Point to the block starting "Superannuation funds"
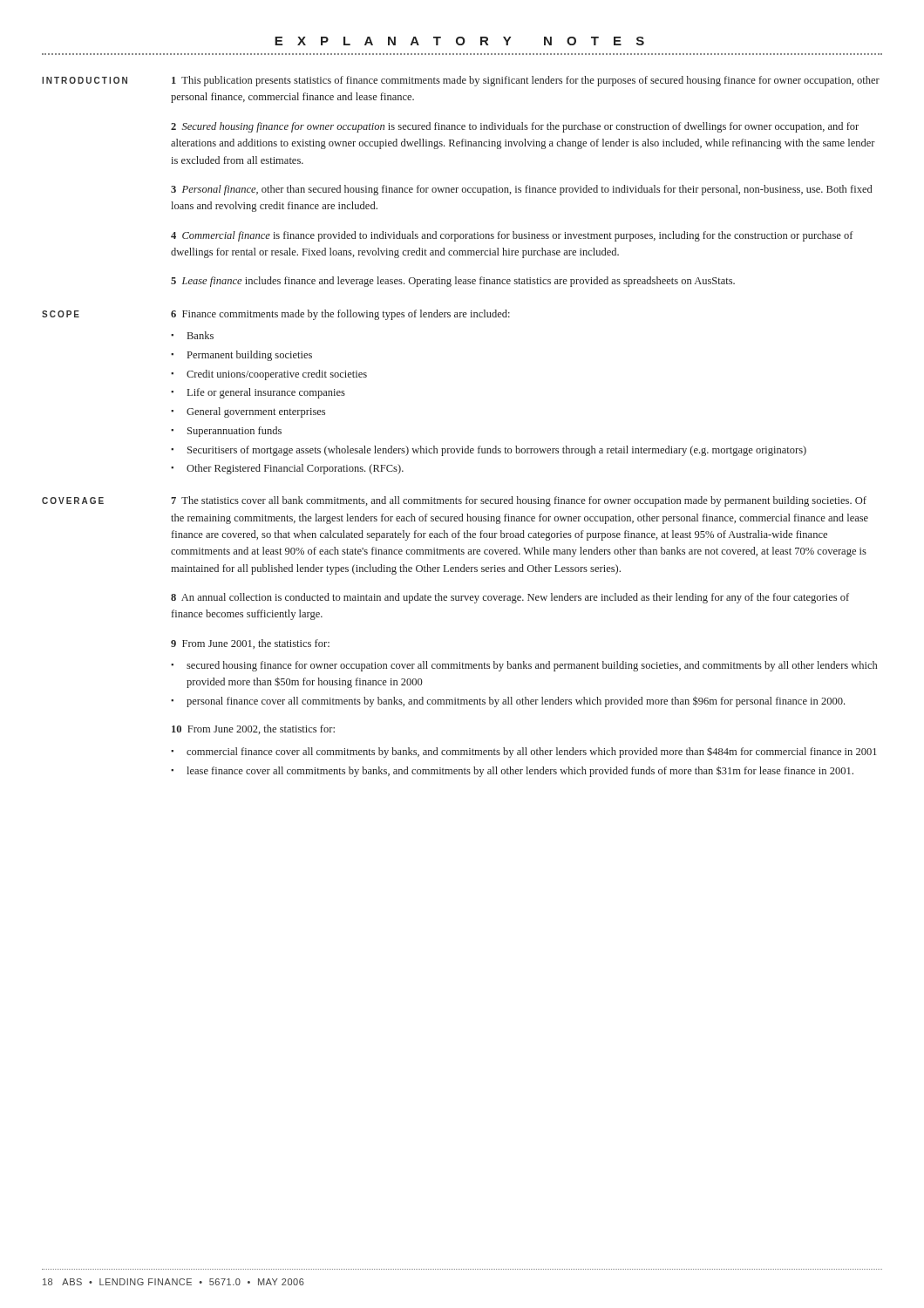Viewport: 924px width, 1308px height. tap(234, 431)
